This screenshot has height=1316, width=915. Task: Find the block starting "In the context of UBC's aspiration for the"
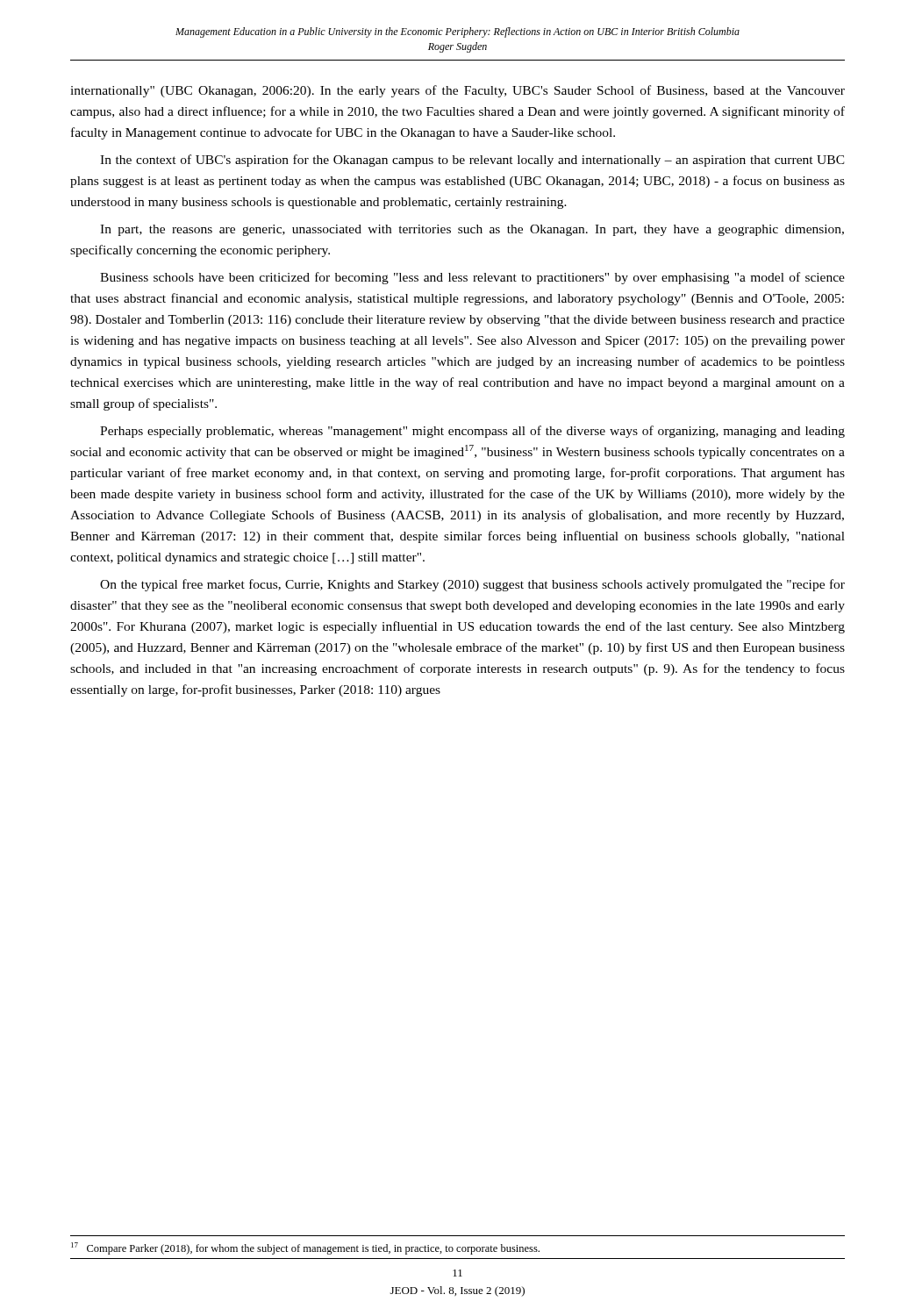click(458, 180)
